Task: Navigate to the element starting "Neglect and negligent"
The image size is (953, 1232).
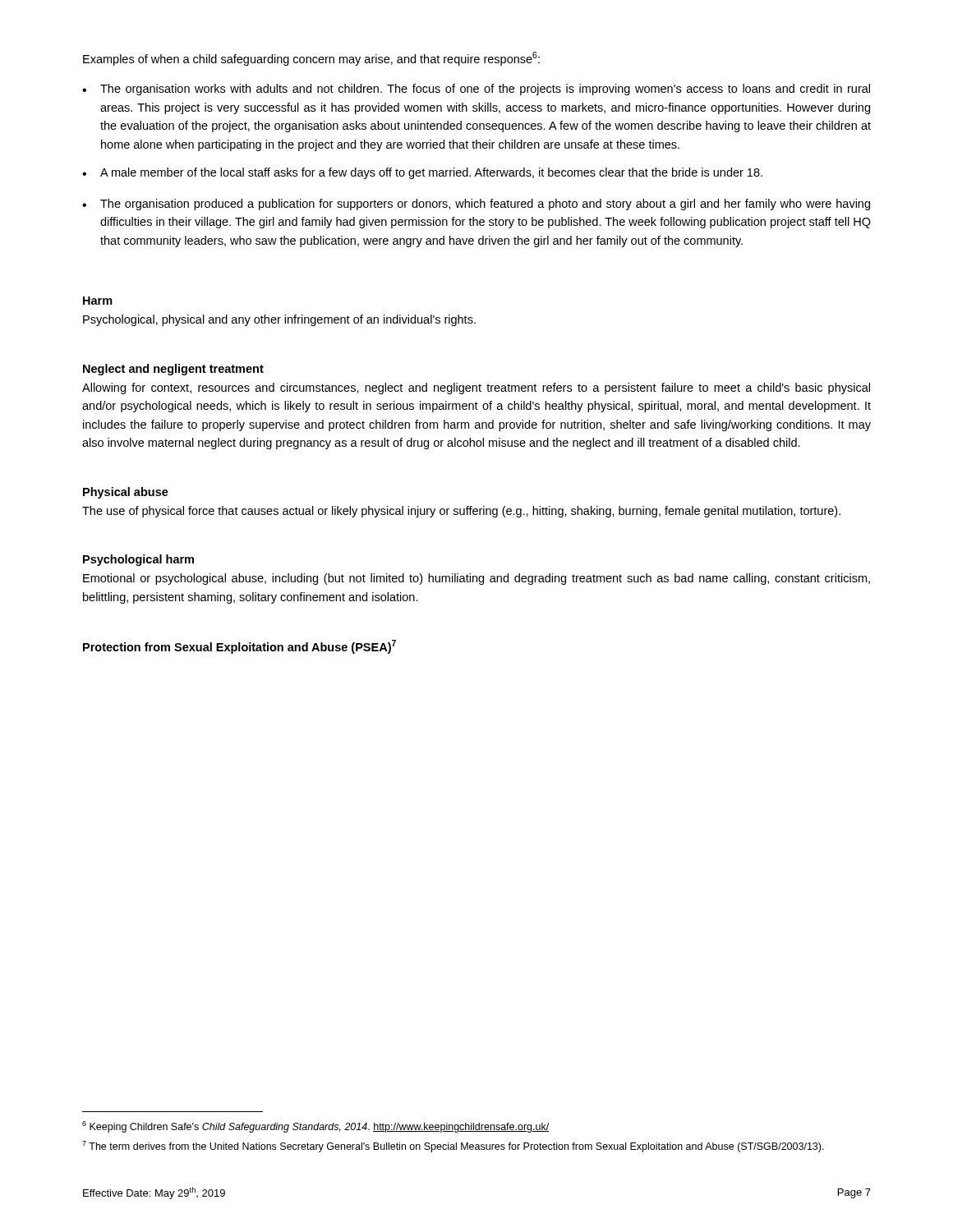Action: (173, 369)
